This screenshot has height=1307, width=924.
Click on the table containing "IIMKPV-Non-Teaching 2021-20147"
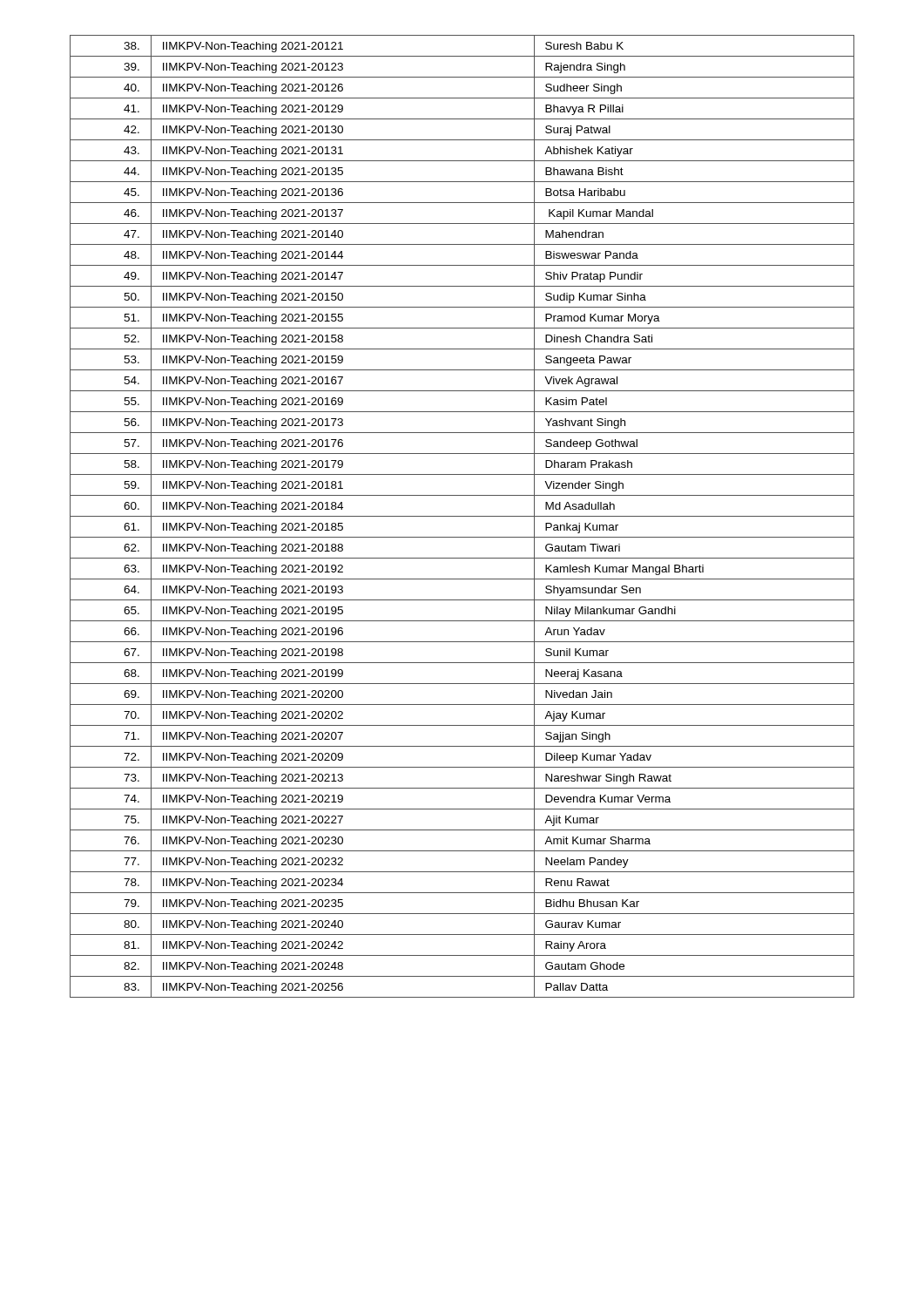coord(462,516)
